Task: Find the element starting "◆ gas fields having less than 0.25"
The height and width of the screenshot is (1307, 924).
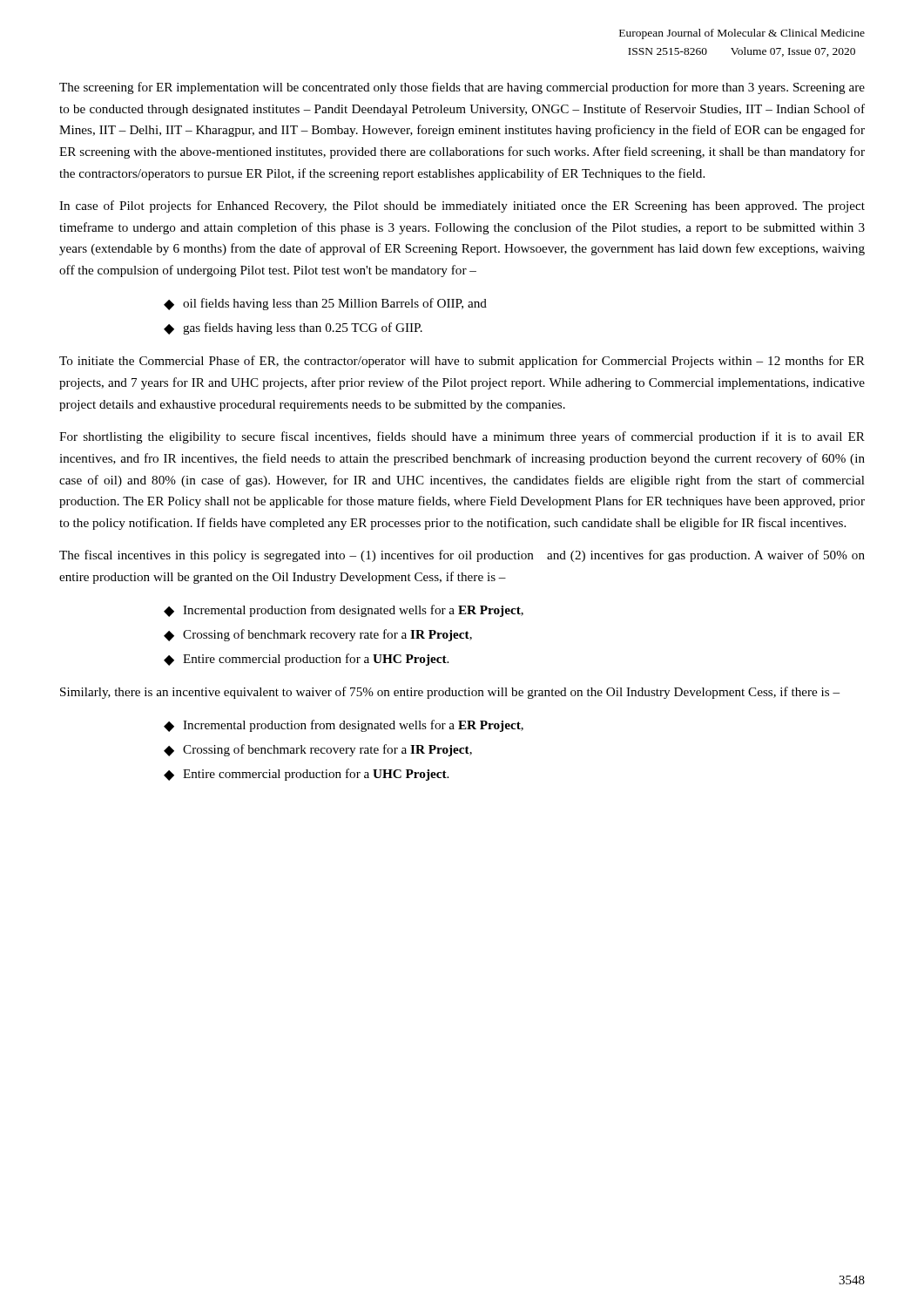Action: pos(293,328)
